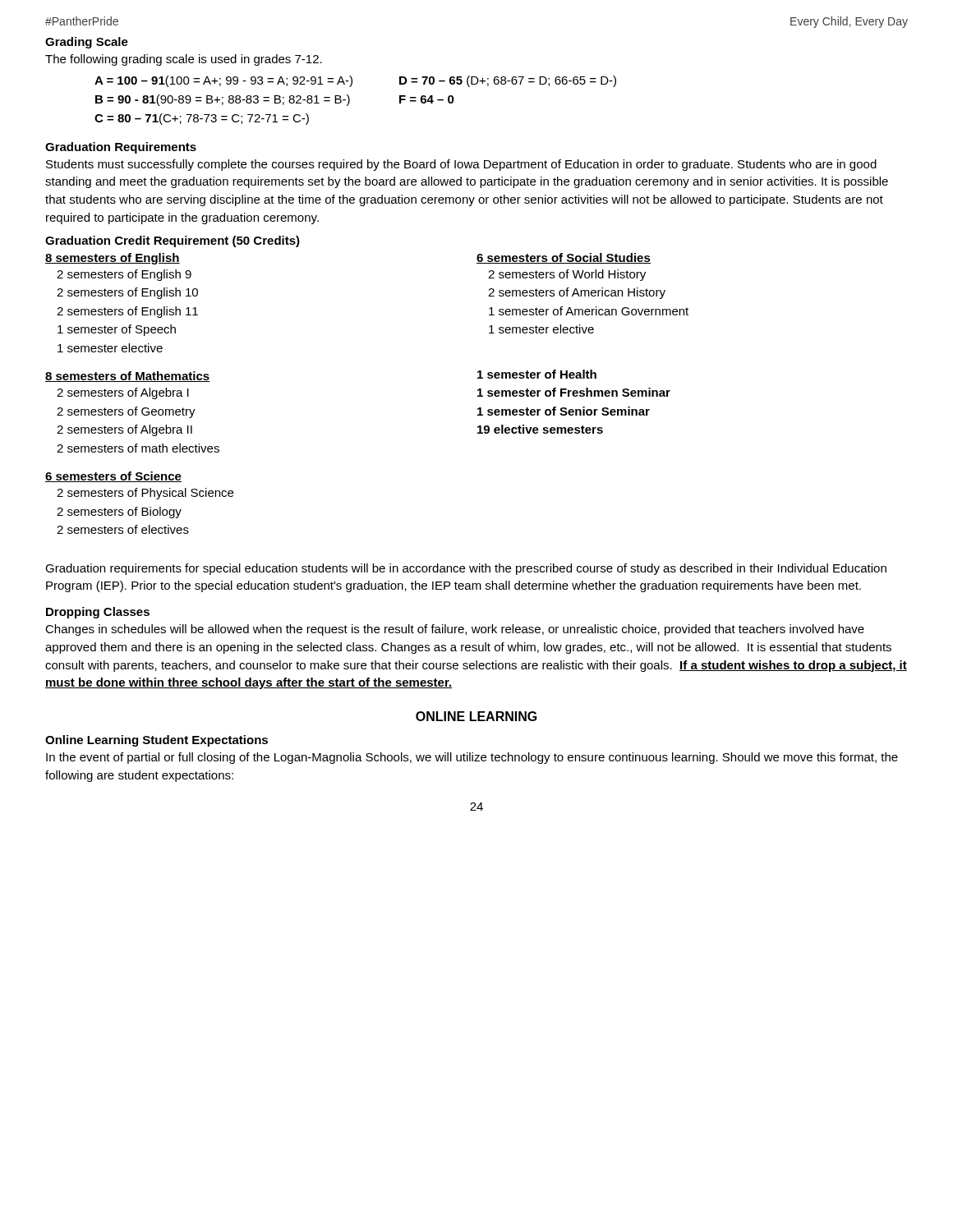953x1232 pixels.
Task: Click the passage that begins "In the event"
Action: point(472,766)
